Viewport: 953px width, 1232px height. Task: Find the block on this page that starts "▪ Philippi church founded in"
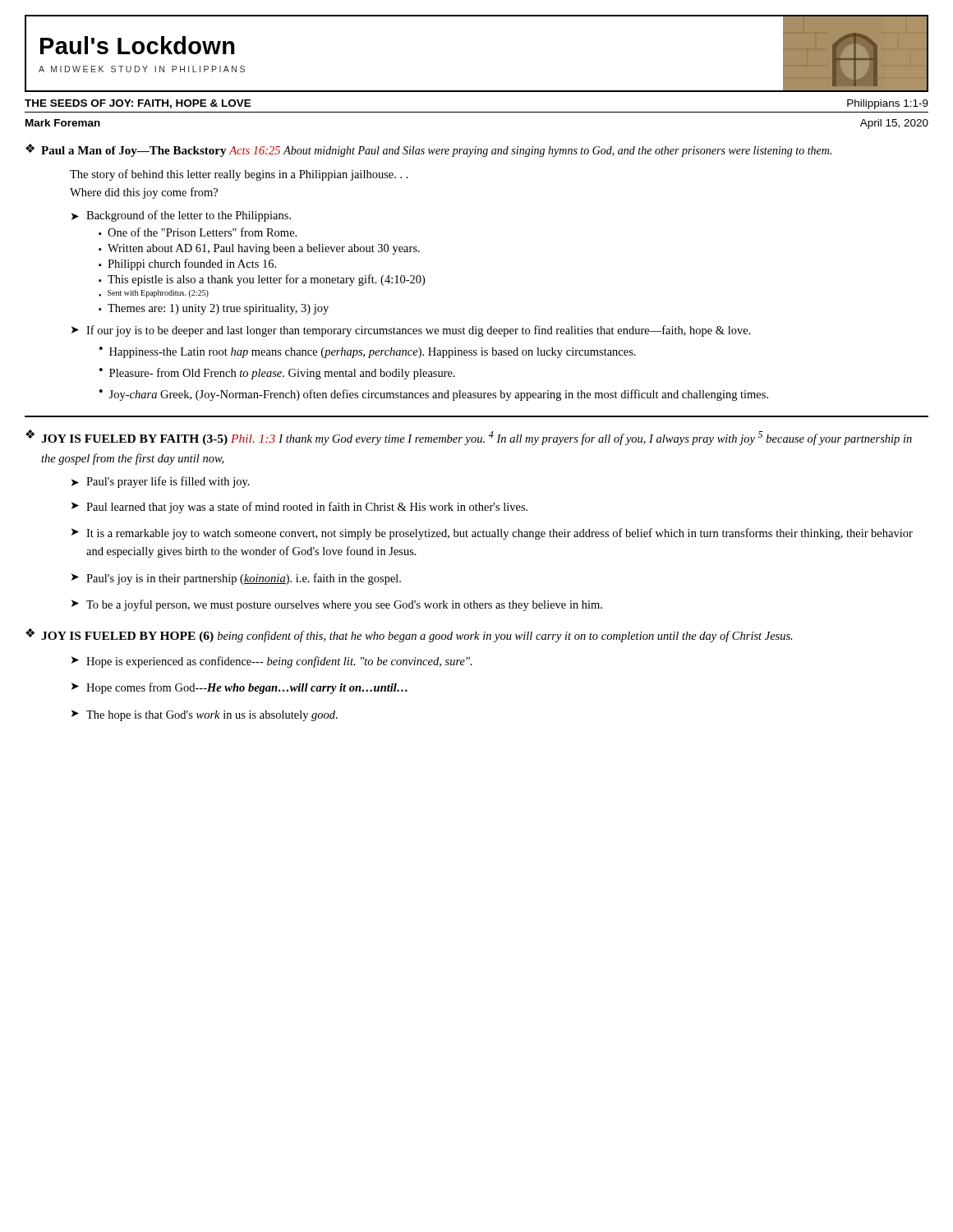tap(188, 264)
